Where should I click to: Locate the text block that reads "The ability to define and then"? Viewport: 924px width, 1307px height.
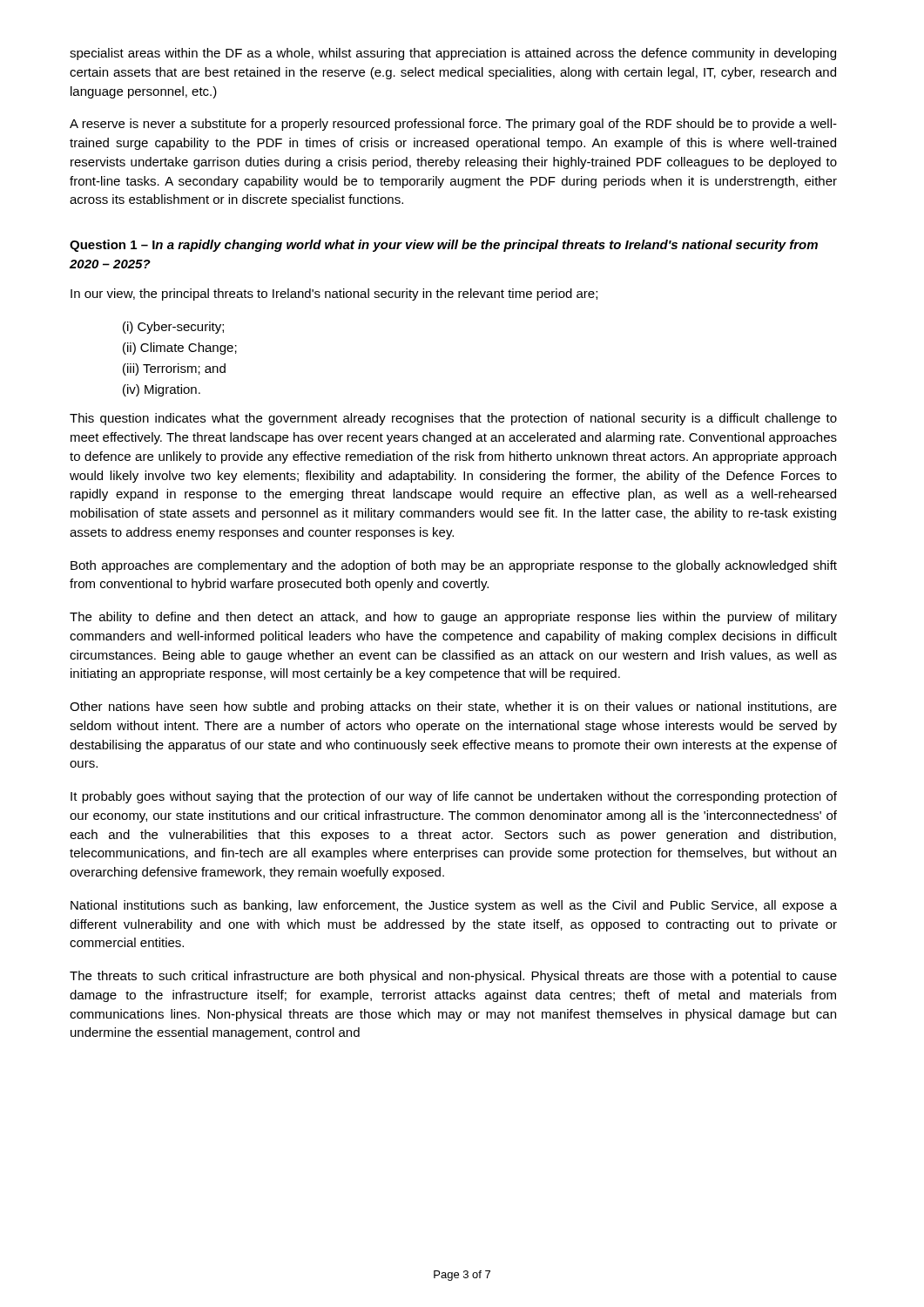[453, 645]
